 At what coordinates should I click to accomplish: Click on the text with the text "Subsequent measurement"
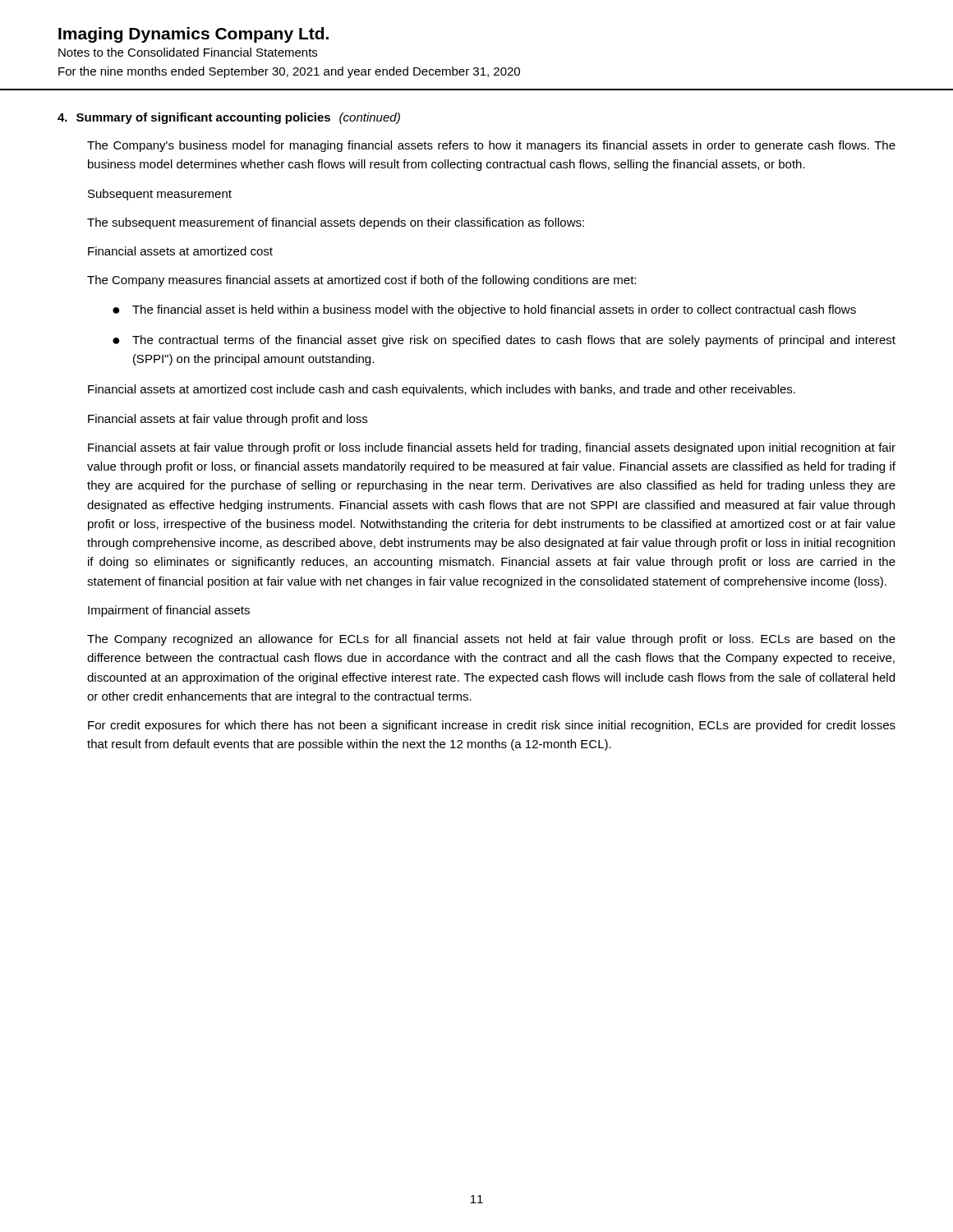[160, 195]
